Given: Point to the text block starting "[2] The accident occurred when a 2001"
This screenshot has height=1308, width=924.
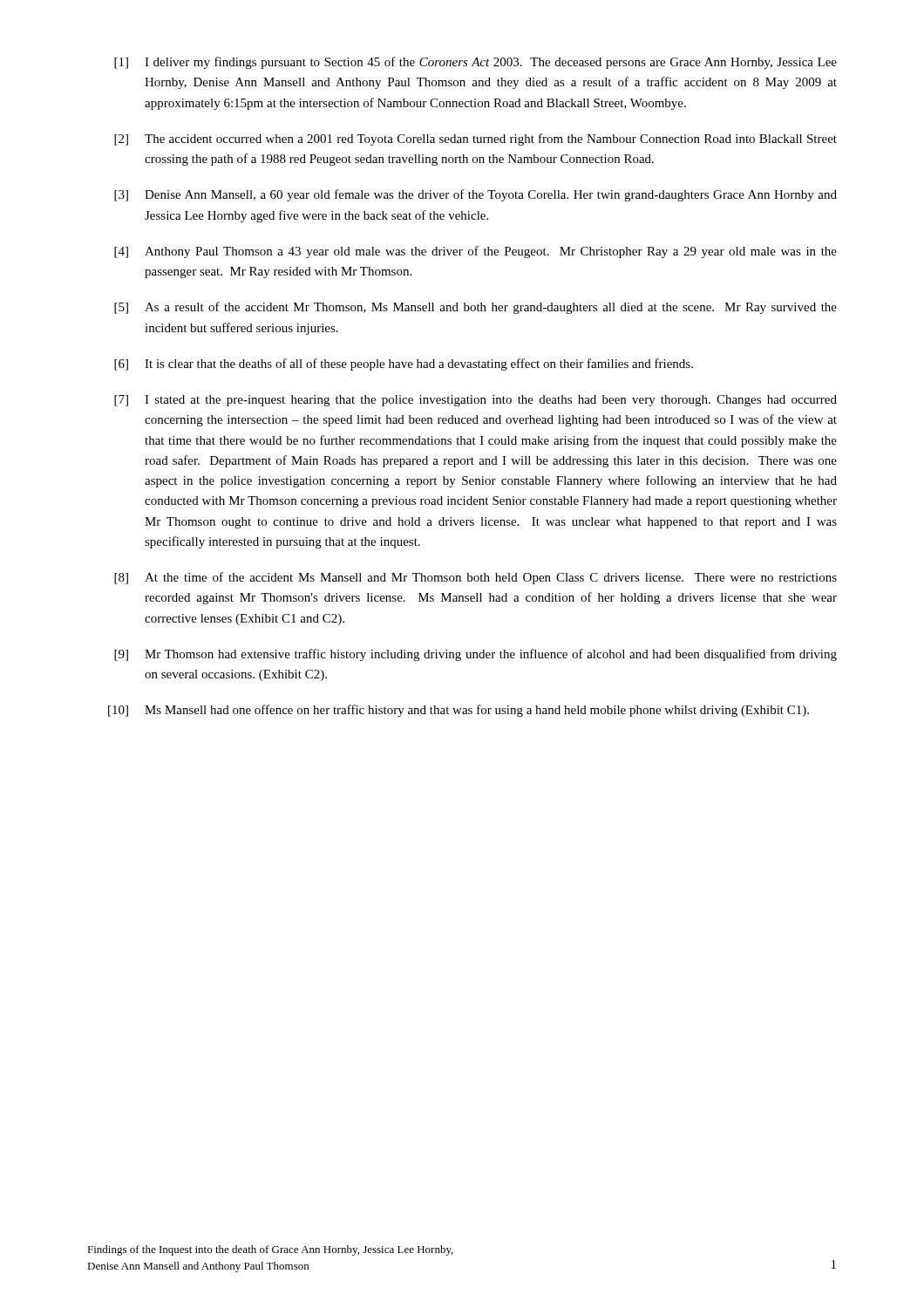Looking at the screenshot, I should coord(462,149).
